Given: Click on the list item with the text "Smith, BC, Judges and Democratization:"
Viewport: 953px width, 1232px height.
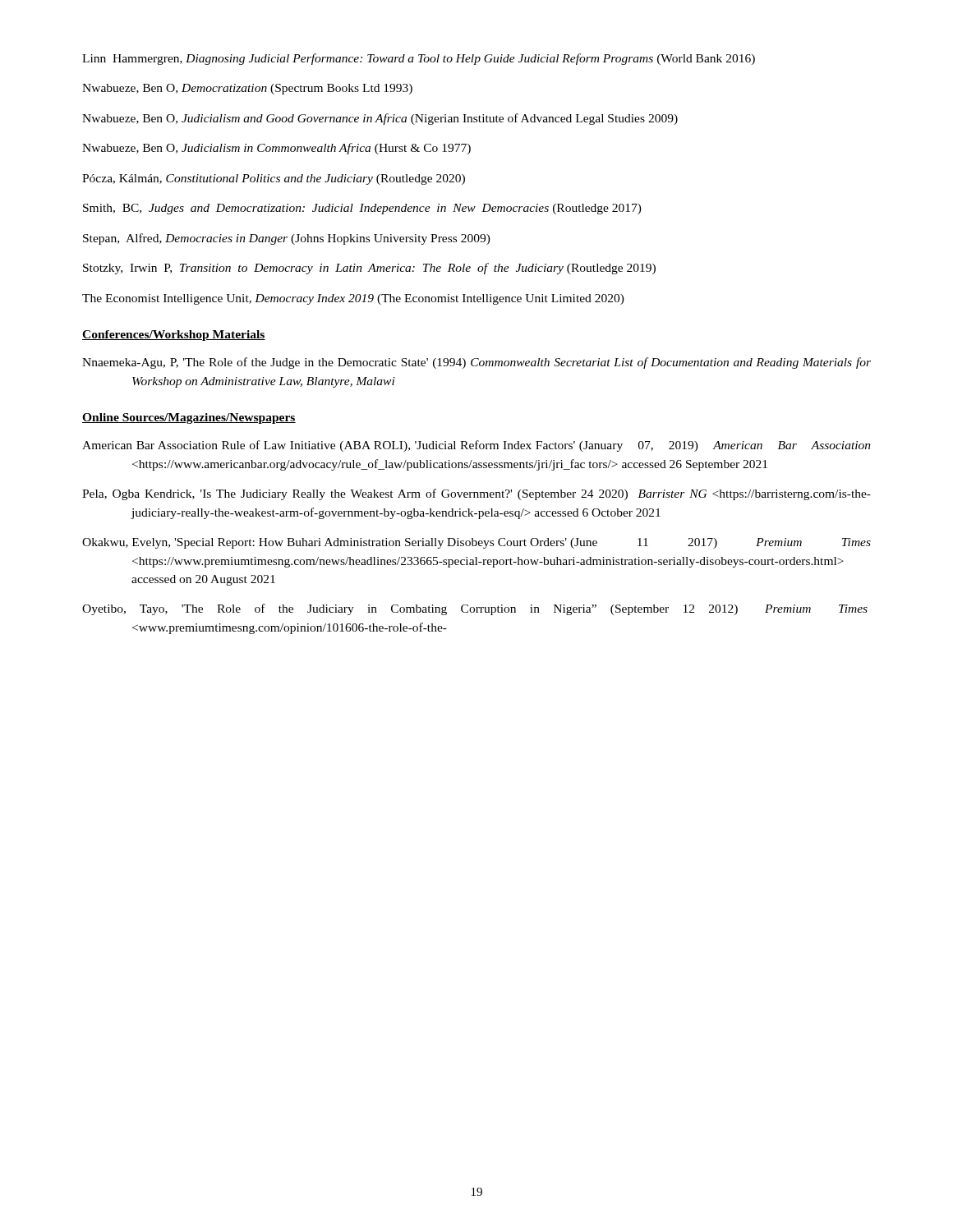Looking at the screenshot, I should click(362, 208).
